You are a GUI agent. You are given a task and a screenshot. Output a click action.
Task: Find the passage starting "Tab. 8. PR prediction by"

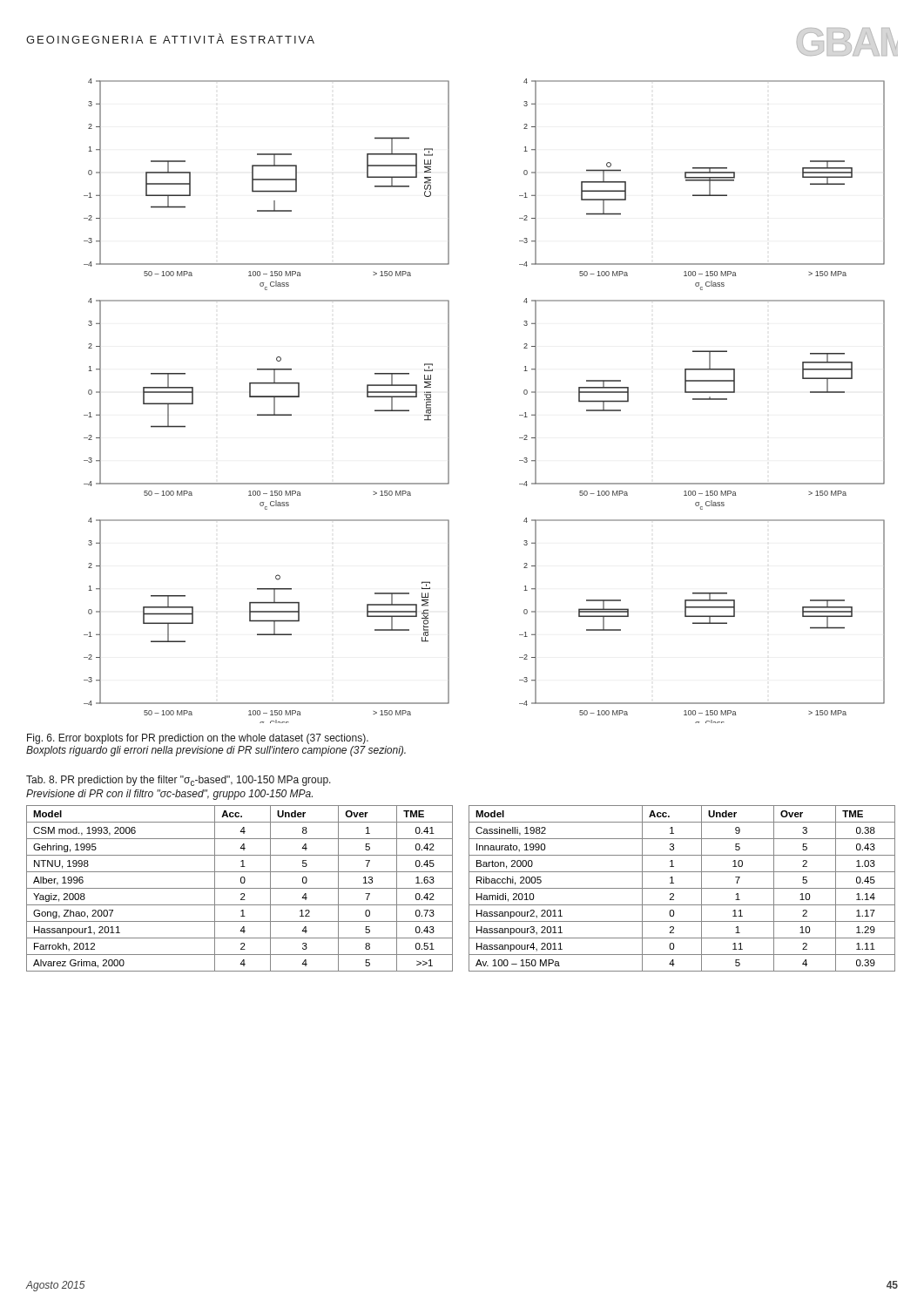tap(179, 781)
